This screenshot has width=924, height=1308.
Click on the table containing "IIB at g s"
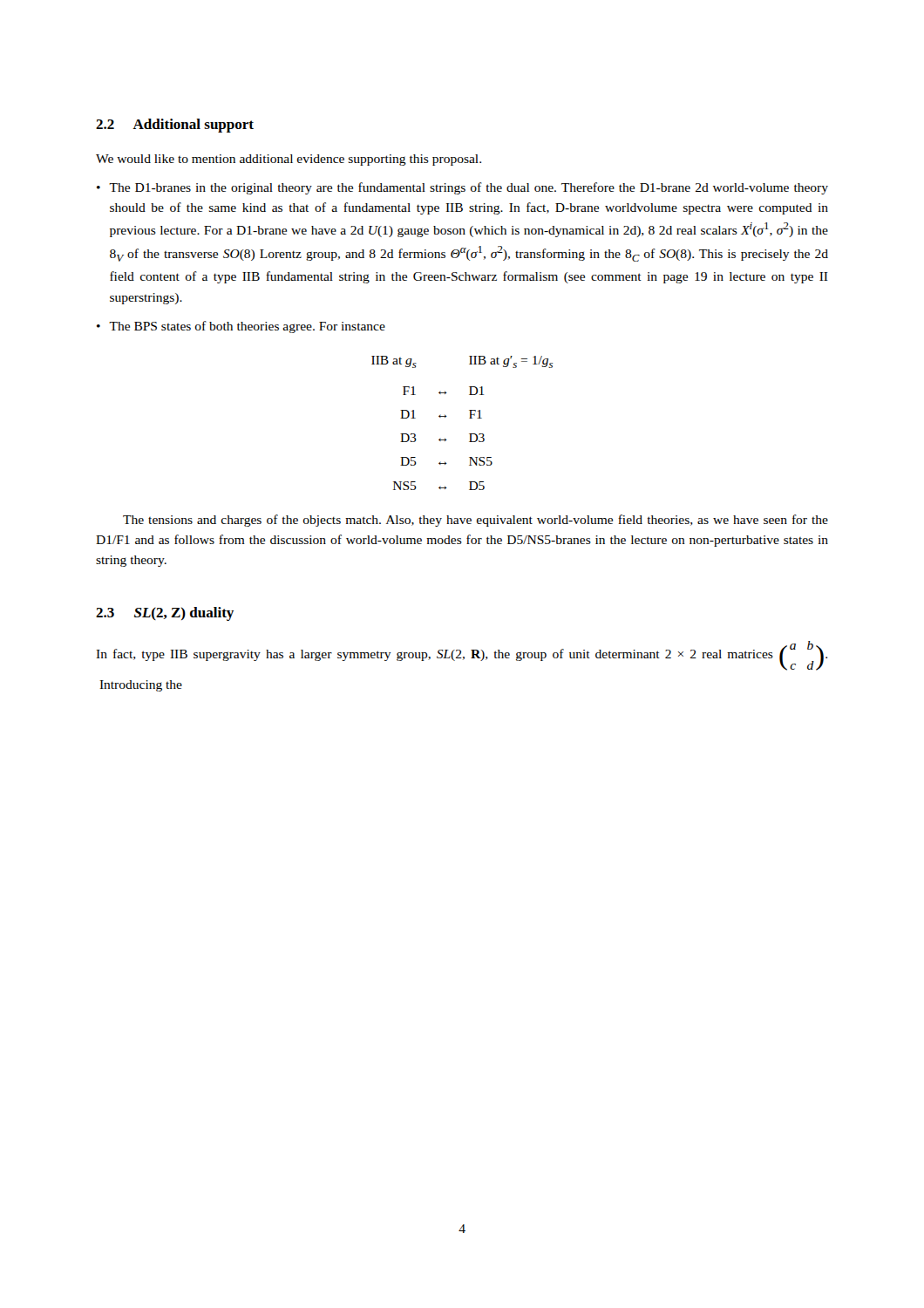pos(462,422)
